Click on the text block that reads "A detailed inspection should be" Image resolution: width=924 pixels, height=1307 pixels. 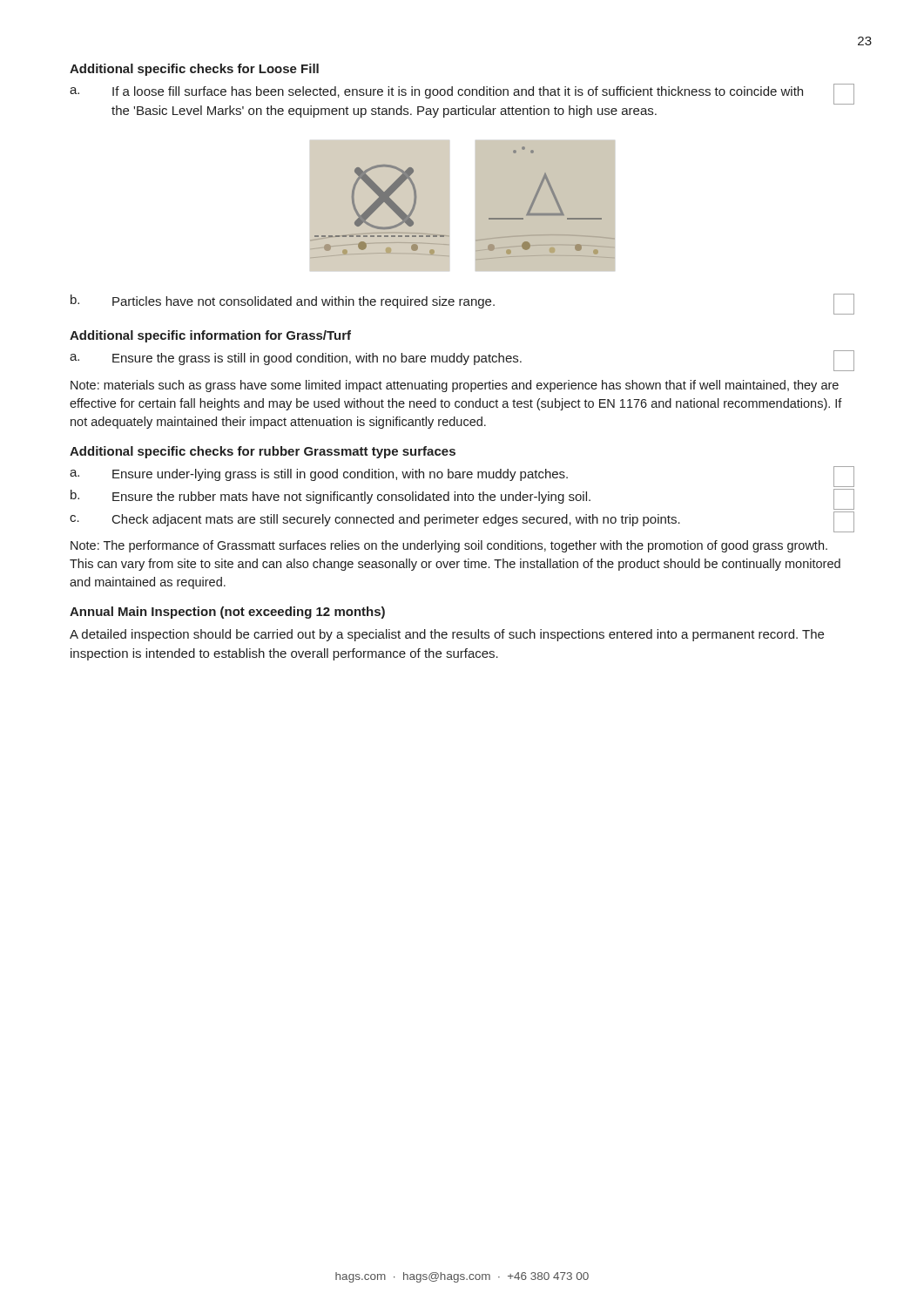(447, 644)
